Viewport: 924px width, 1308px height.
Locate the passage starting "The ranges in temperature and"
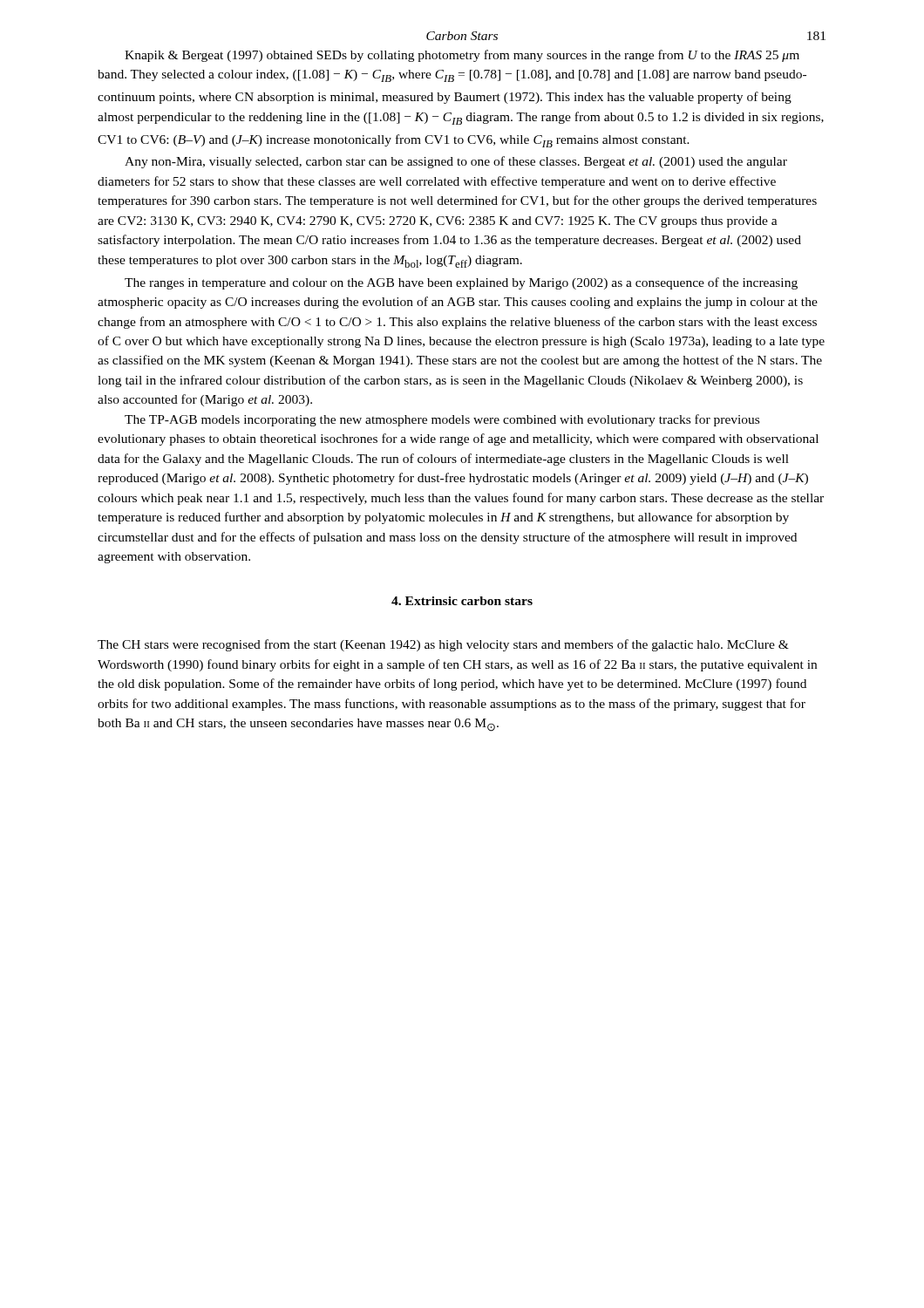[462, 341]
